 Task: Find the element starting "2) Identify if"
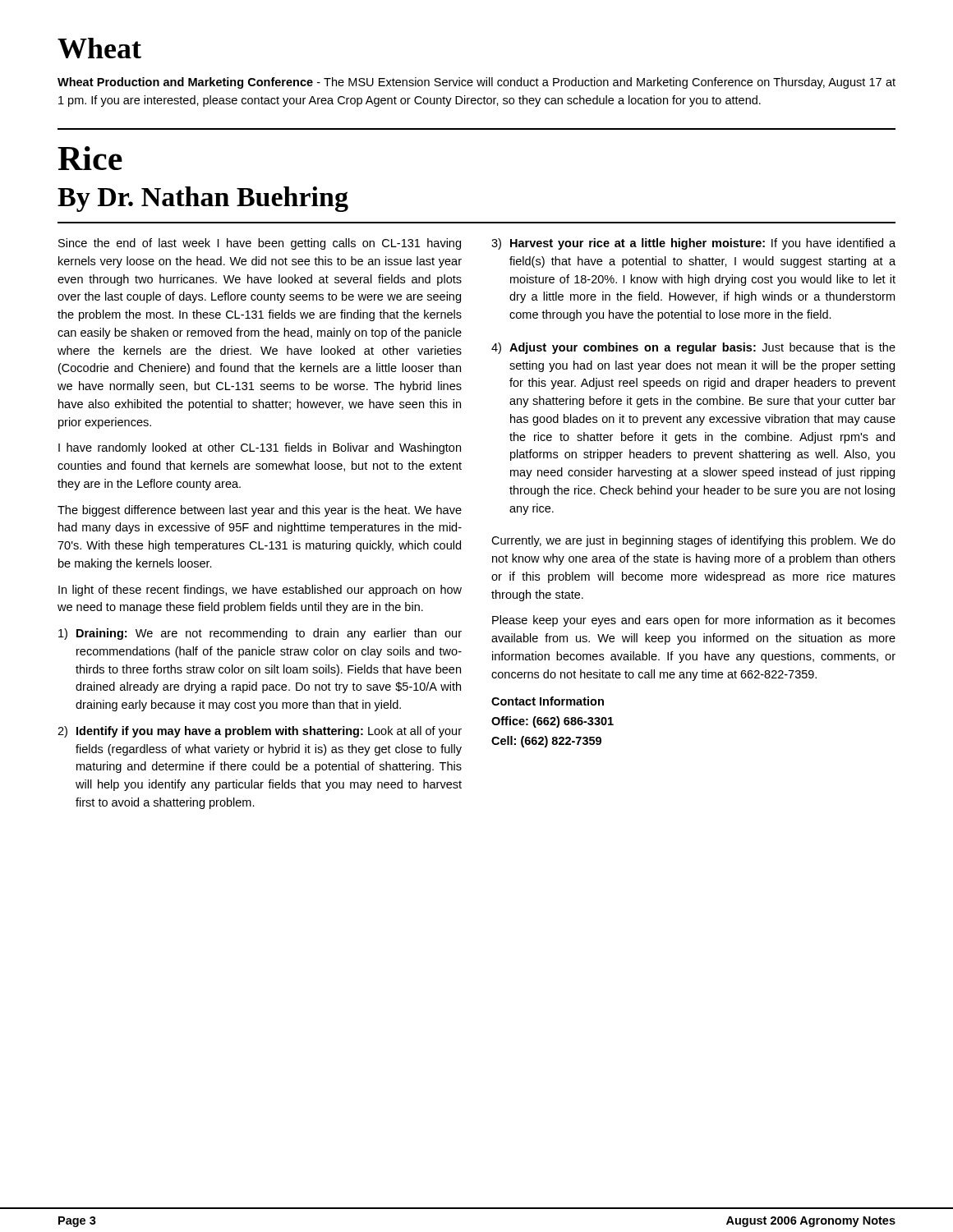coord(260,767)
